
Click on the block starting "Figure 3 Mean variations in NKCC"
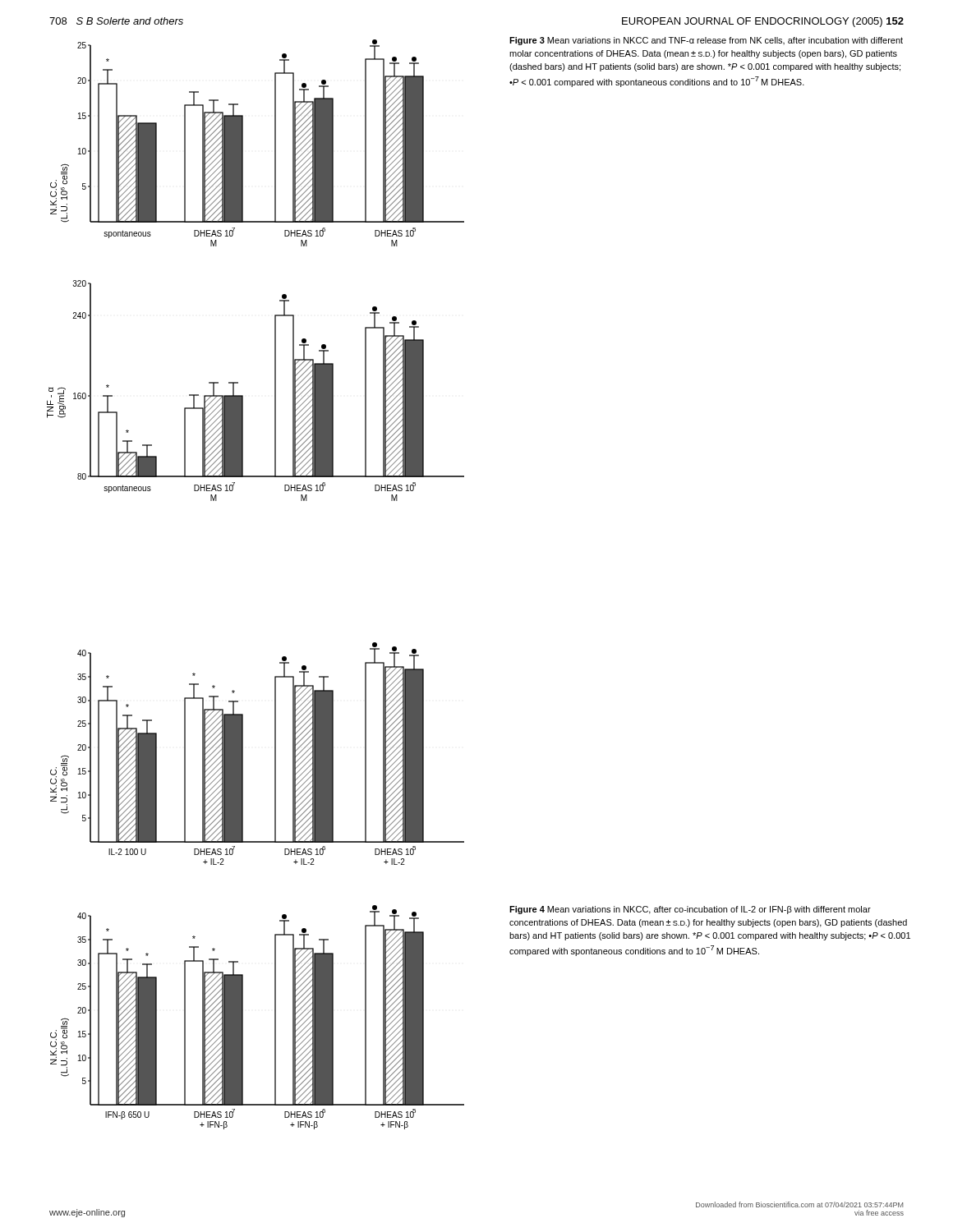[706, 61]
